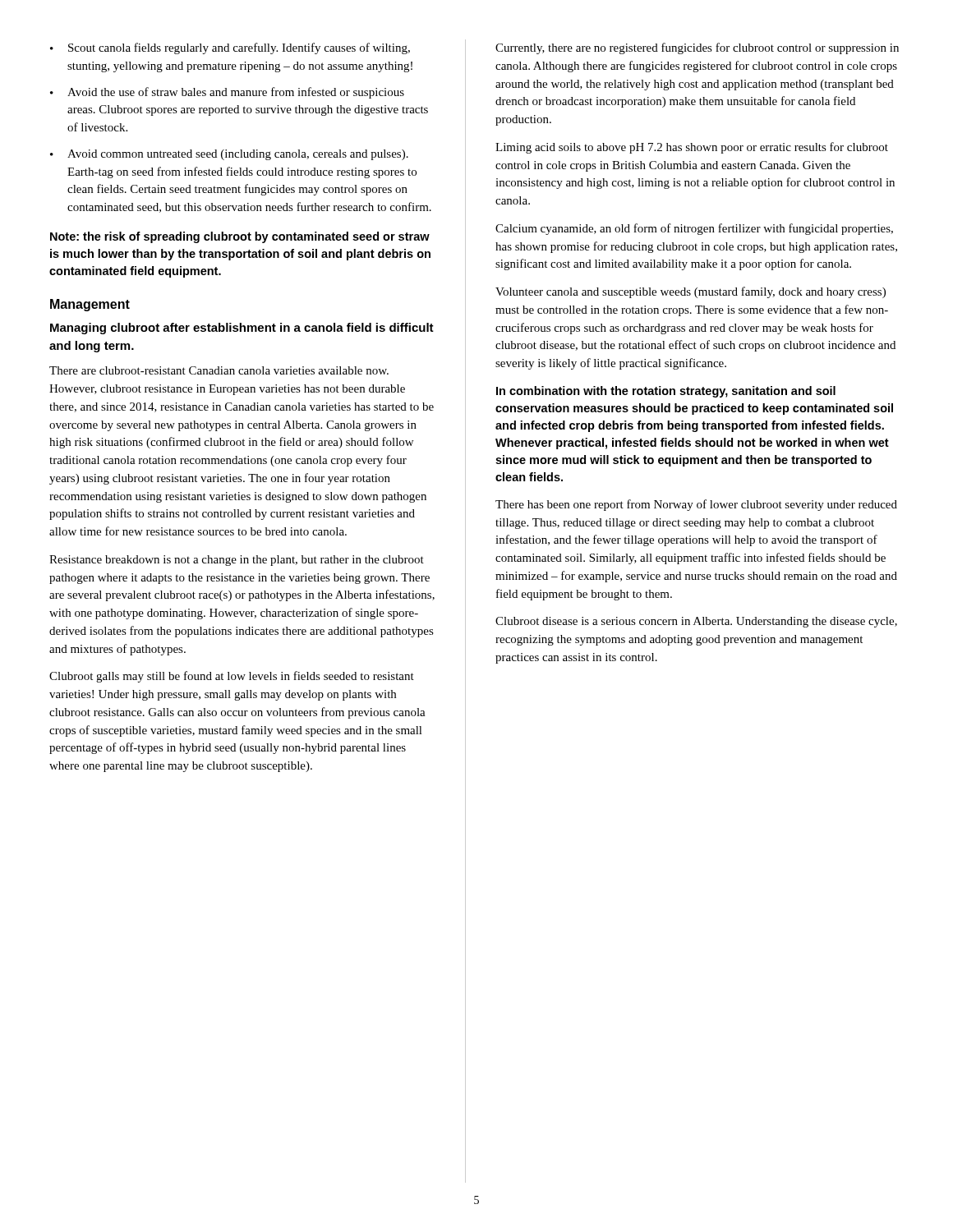The width and height of the screenshot is (953, 1232).
Task: Point to the block starting "In combination with the rotation strategy,"
Action: (695, 434)
